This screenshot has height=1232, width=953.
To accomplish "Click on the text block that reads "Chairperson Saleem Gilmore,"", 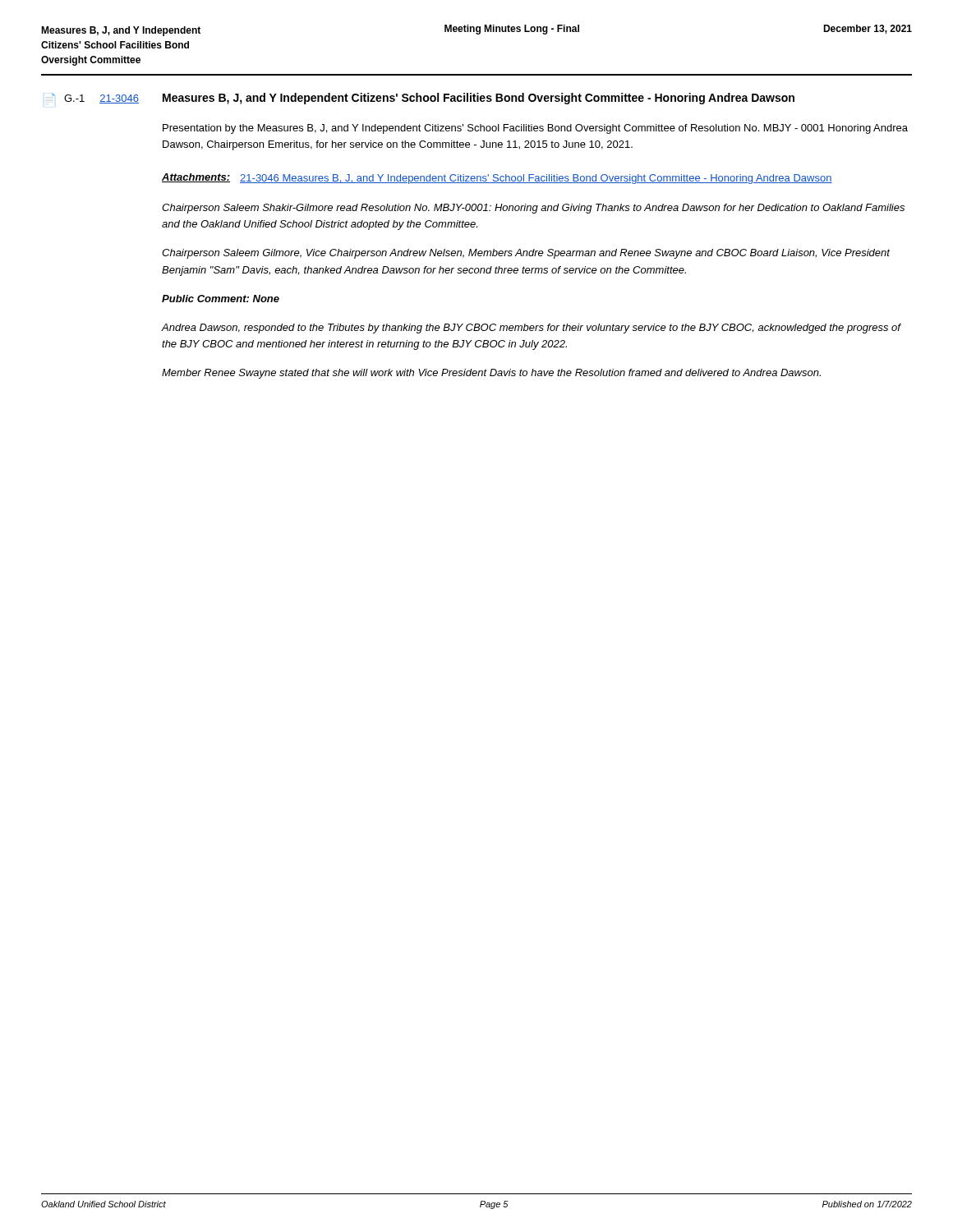I will [x=526, y=261].
